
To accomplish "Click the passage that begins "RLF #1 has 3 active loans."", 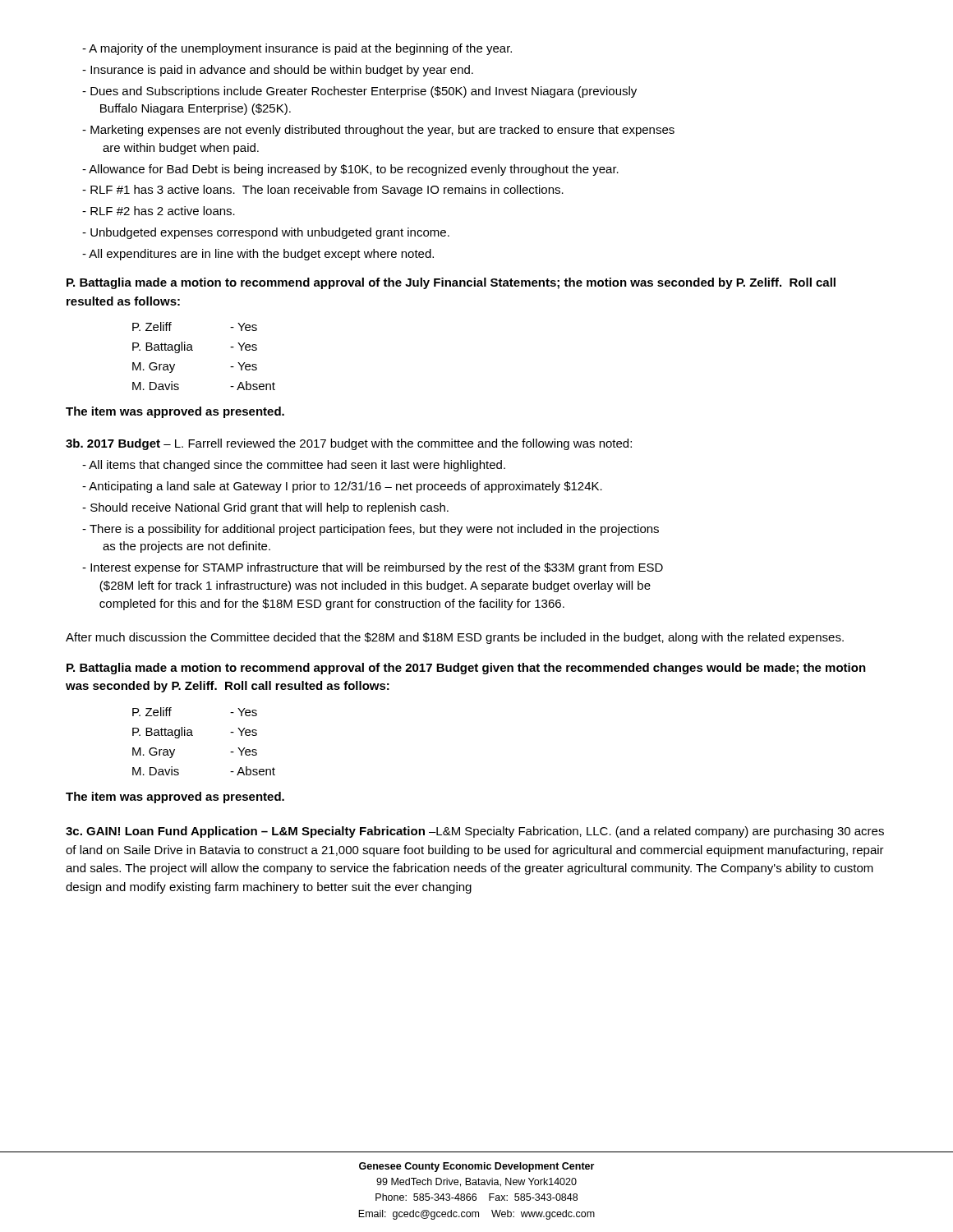I will click(323, 190).
